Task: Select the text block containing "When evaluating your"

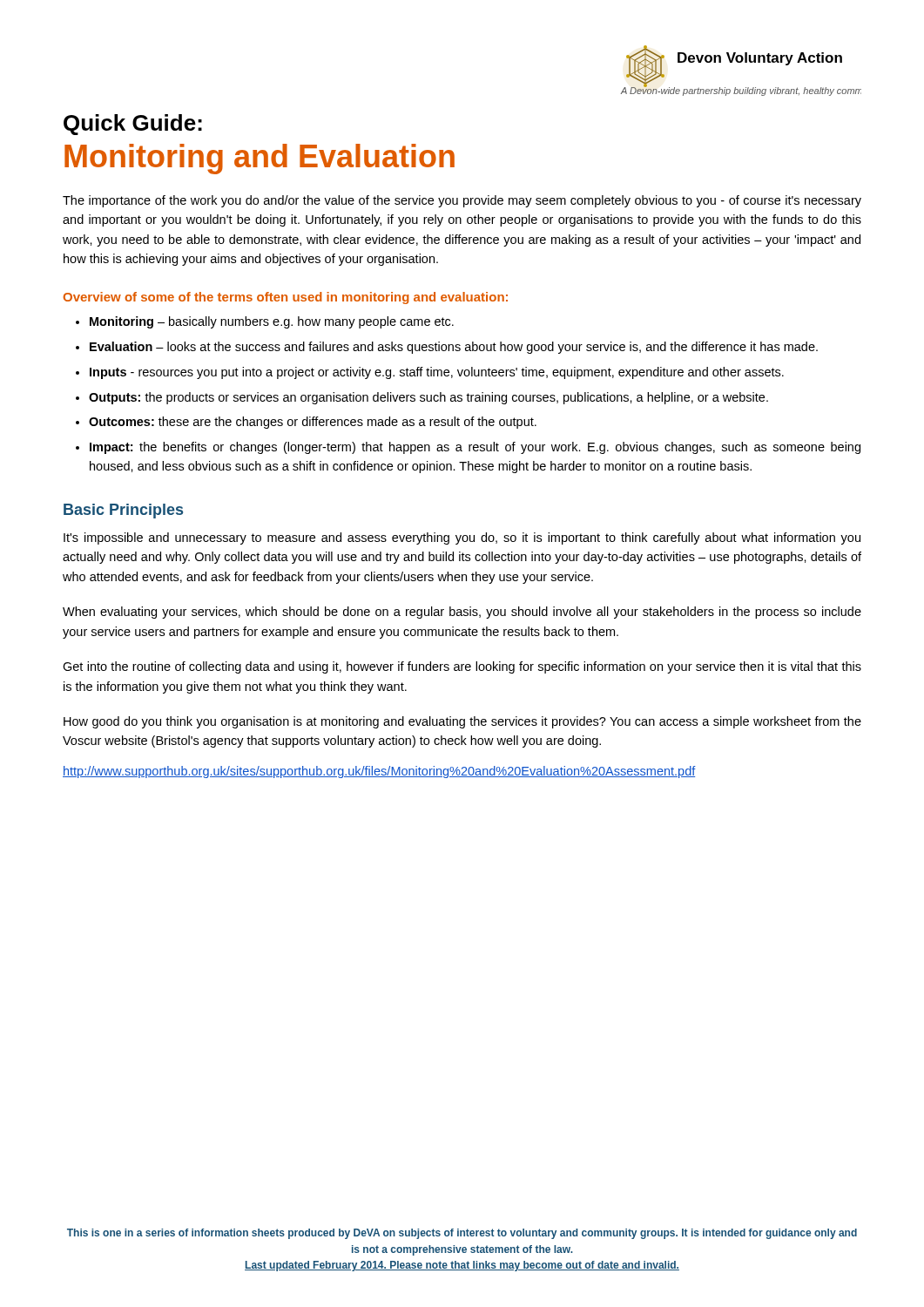Action: 462,622
